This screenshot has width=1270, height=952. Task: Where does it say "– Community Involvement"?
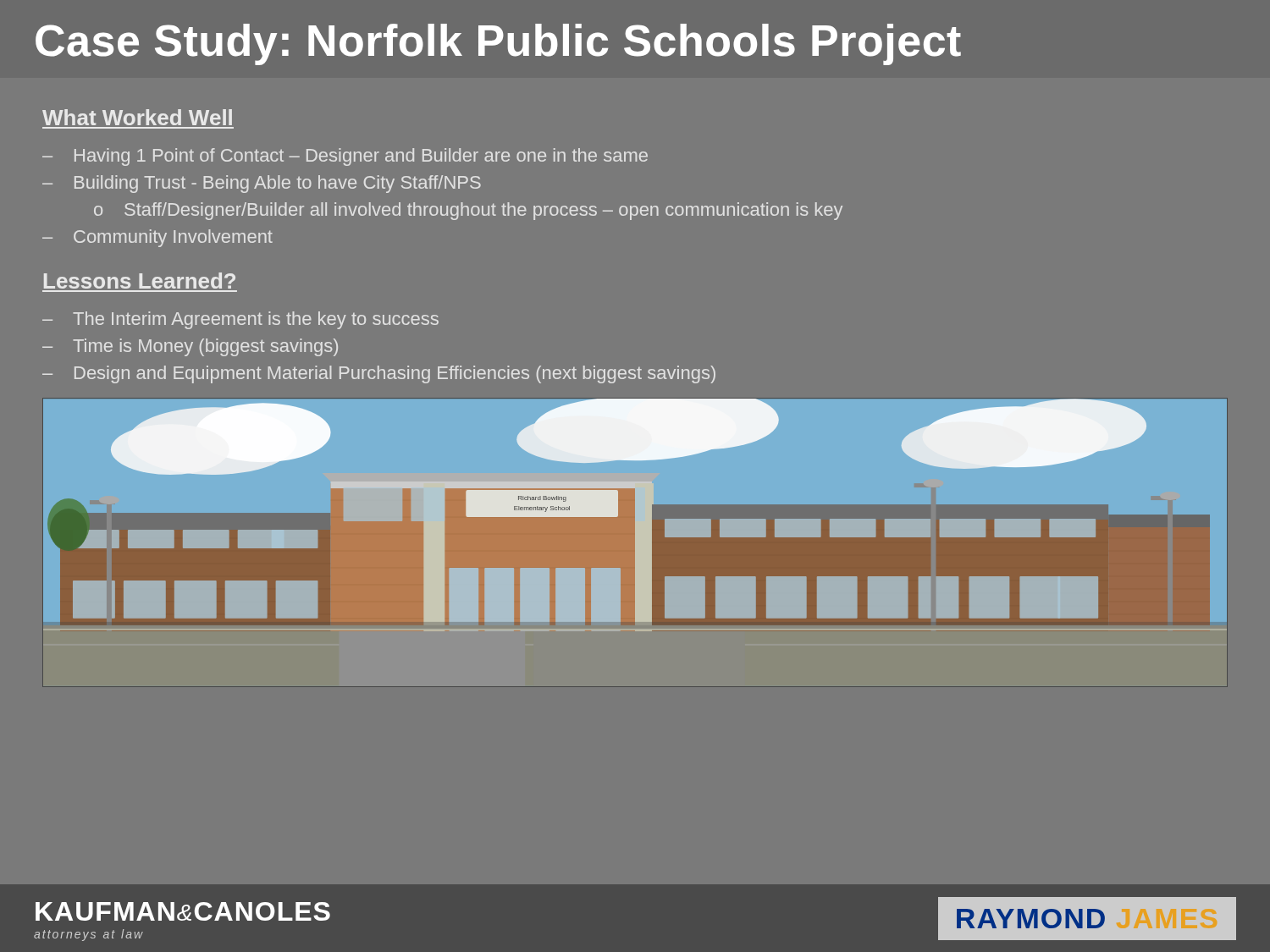click(157, 238)
